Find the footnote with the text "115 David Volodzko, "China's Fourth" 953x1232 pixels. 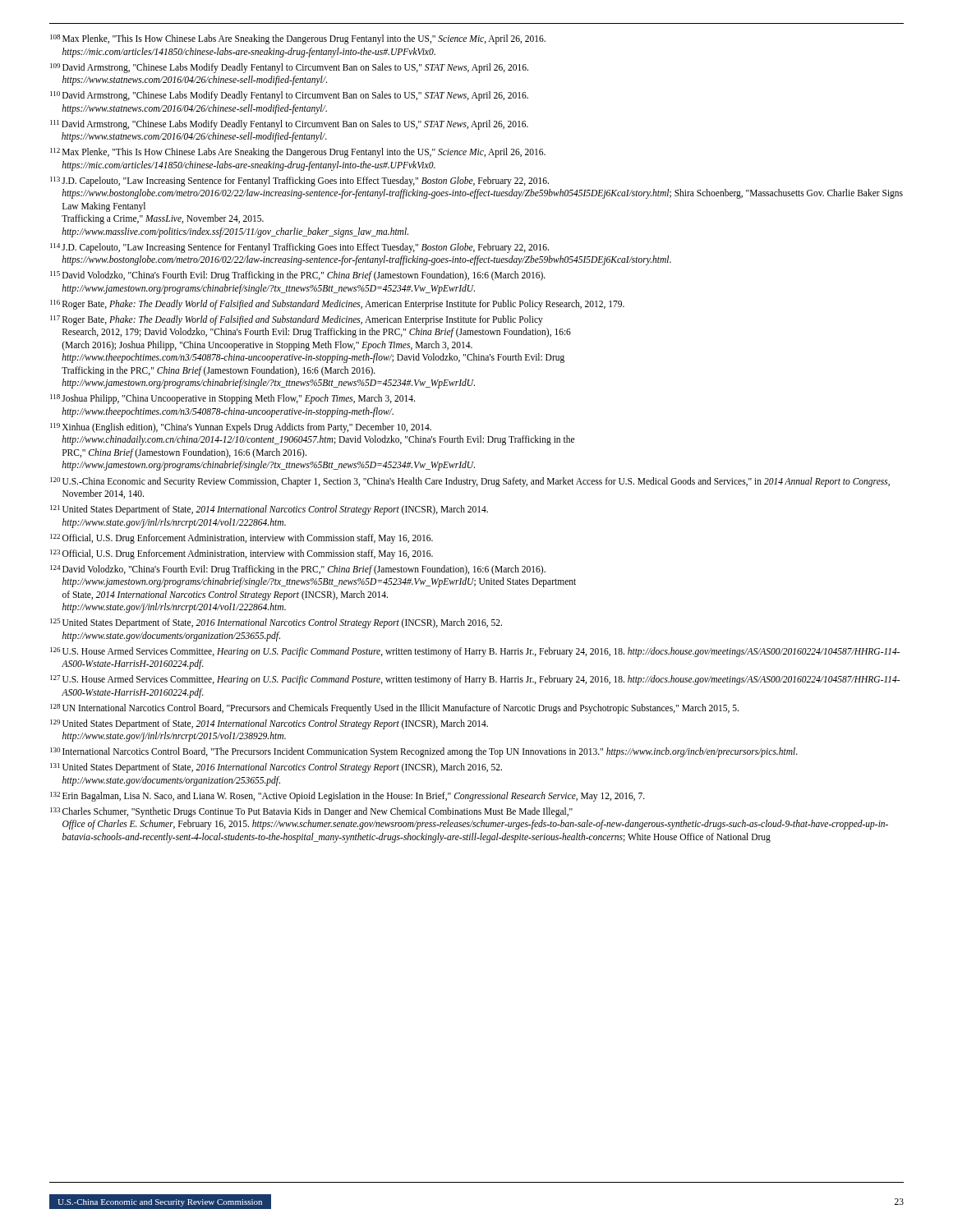pyautogui.click(x=476, y=282)
